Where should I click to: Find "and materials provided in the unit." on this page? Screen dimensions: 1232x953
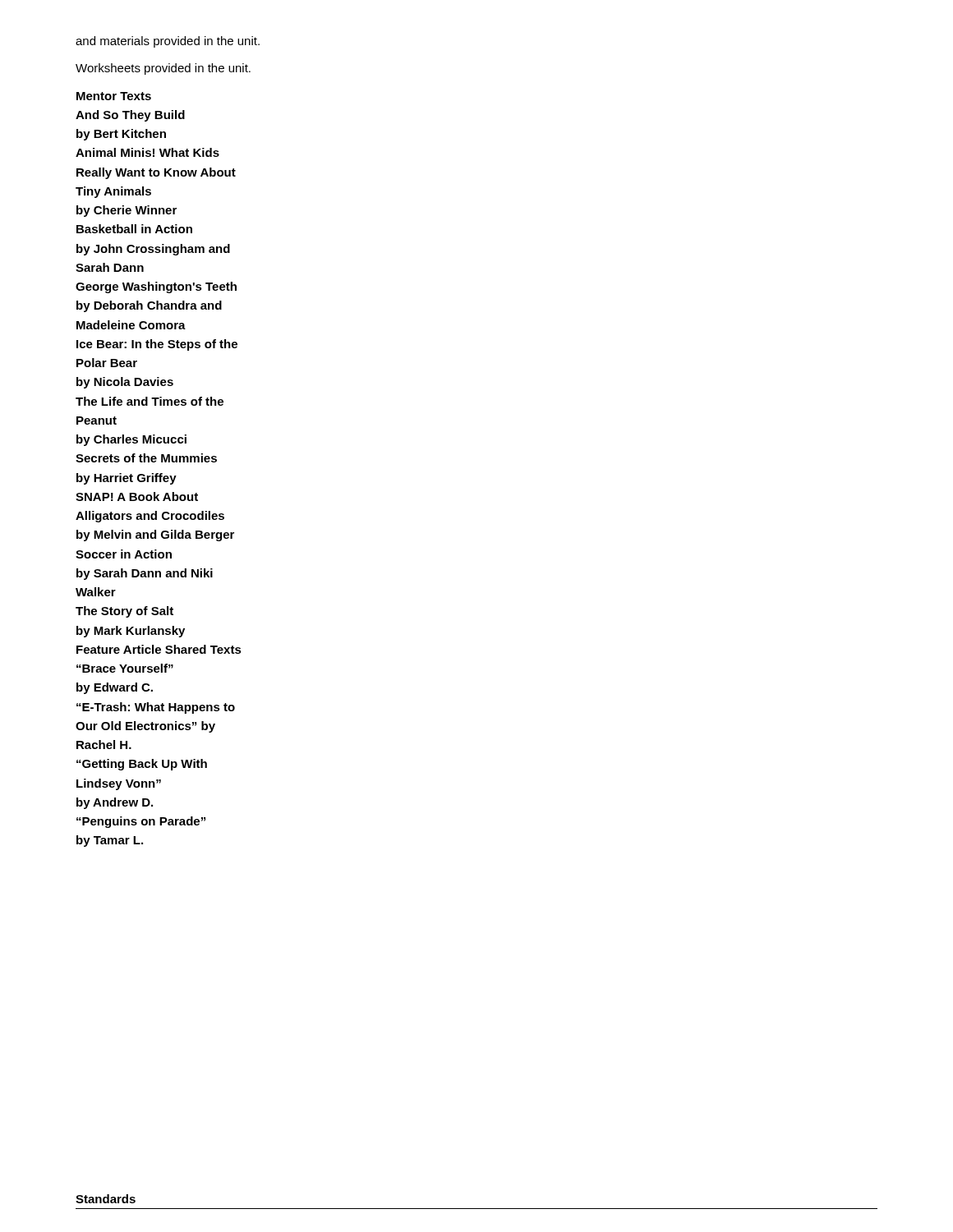(x=168, y=41)
